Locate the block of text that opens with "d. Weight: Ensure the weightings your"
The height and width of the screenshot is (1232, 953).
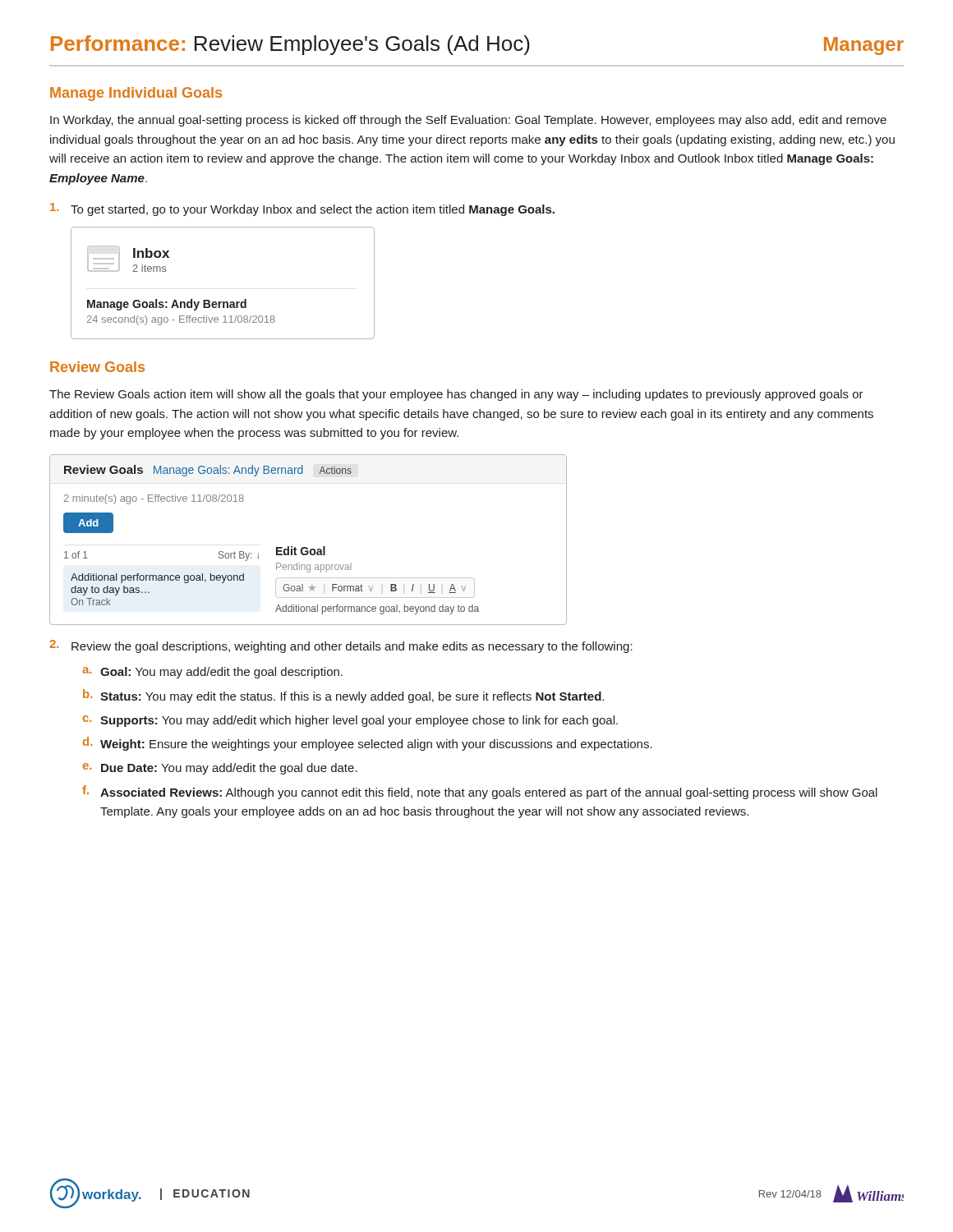point(367,744)
